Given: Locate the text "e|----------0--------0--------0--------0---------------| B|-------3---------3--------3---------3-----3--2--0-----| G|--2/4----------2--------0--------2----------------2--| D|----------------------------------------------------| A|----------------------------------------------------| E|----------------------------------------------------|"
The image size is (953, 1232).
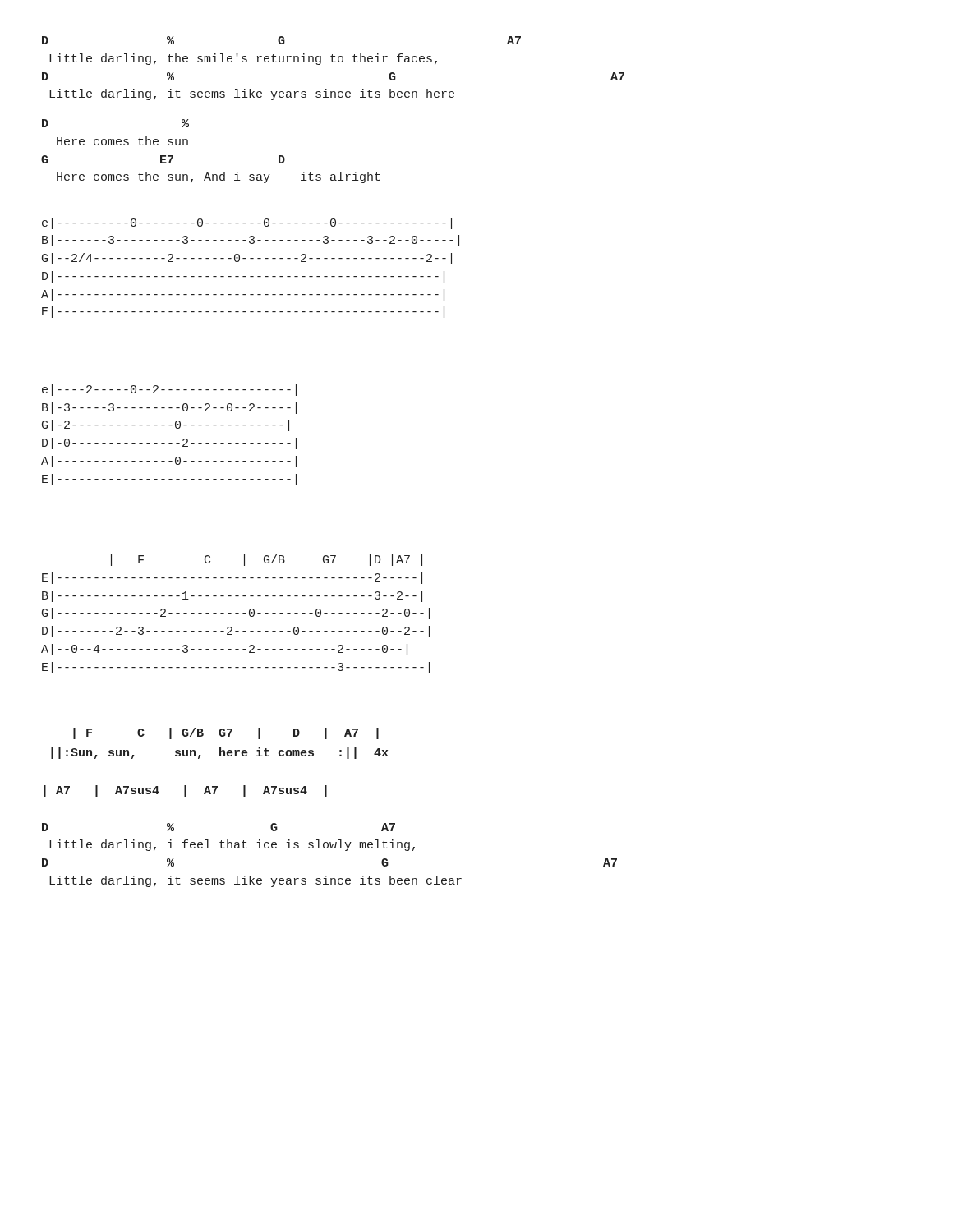Looking at the screenshot, I should (x=247, y=223).
